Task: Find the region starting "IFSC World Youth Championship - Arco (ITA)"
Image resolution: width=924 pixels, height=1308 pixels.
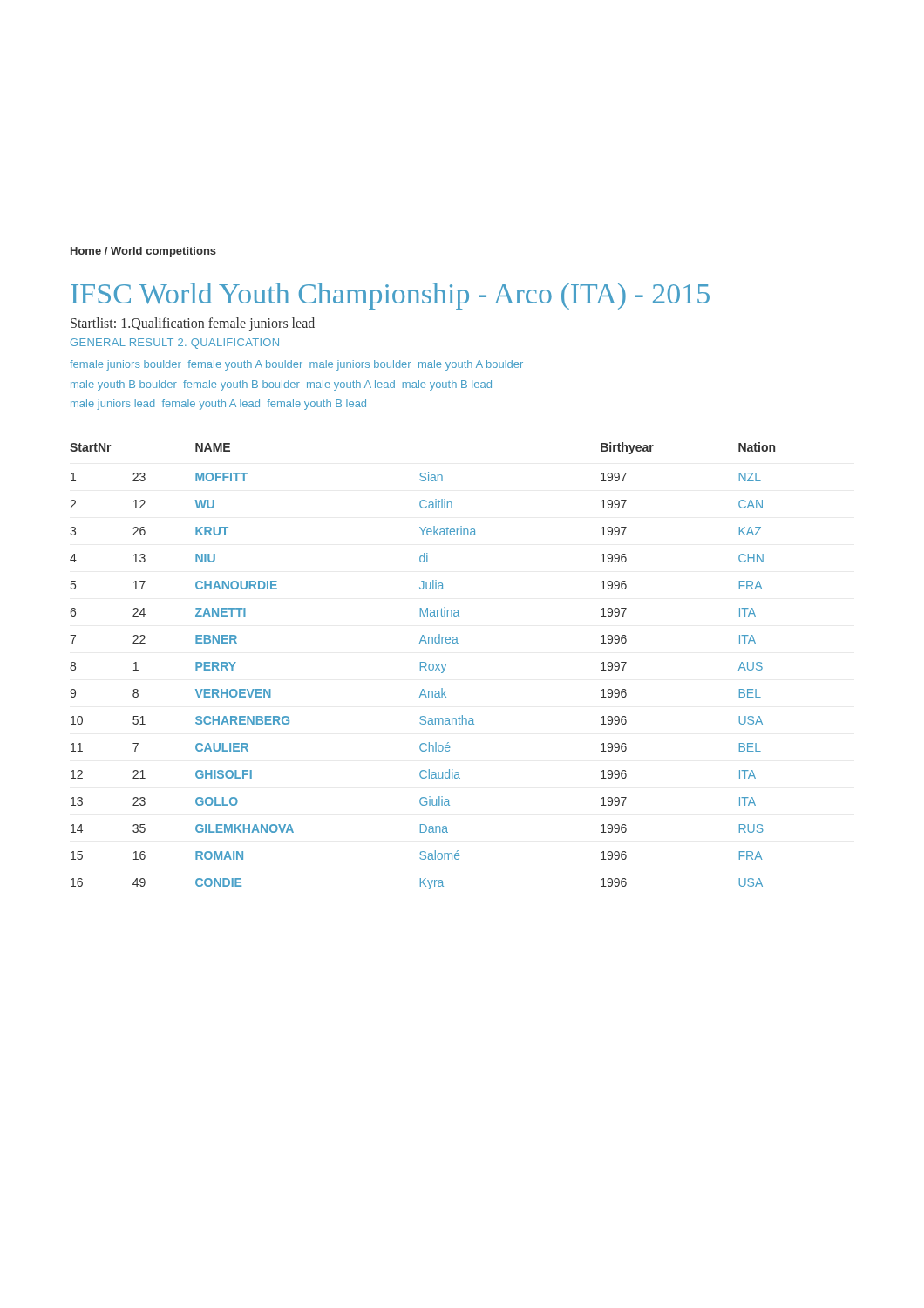Action: click(390, 293)
